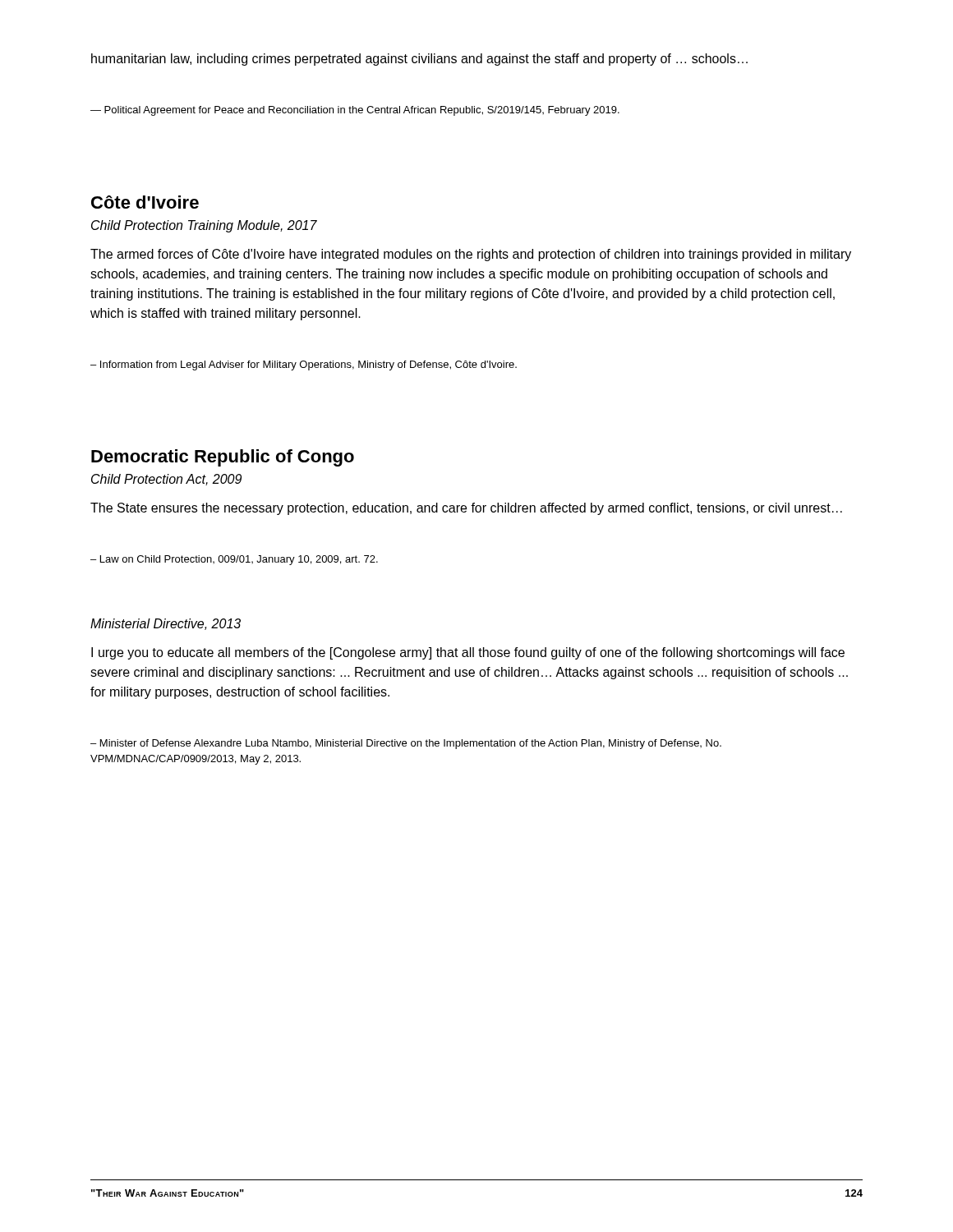Viewport: 953px width, 1232px height.
Task: Point to the region starting "The State ensures the necessary"
Action: tap(467, 508)
